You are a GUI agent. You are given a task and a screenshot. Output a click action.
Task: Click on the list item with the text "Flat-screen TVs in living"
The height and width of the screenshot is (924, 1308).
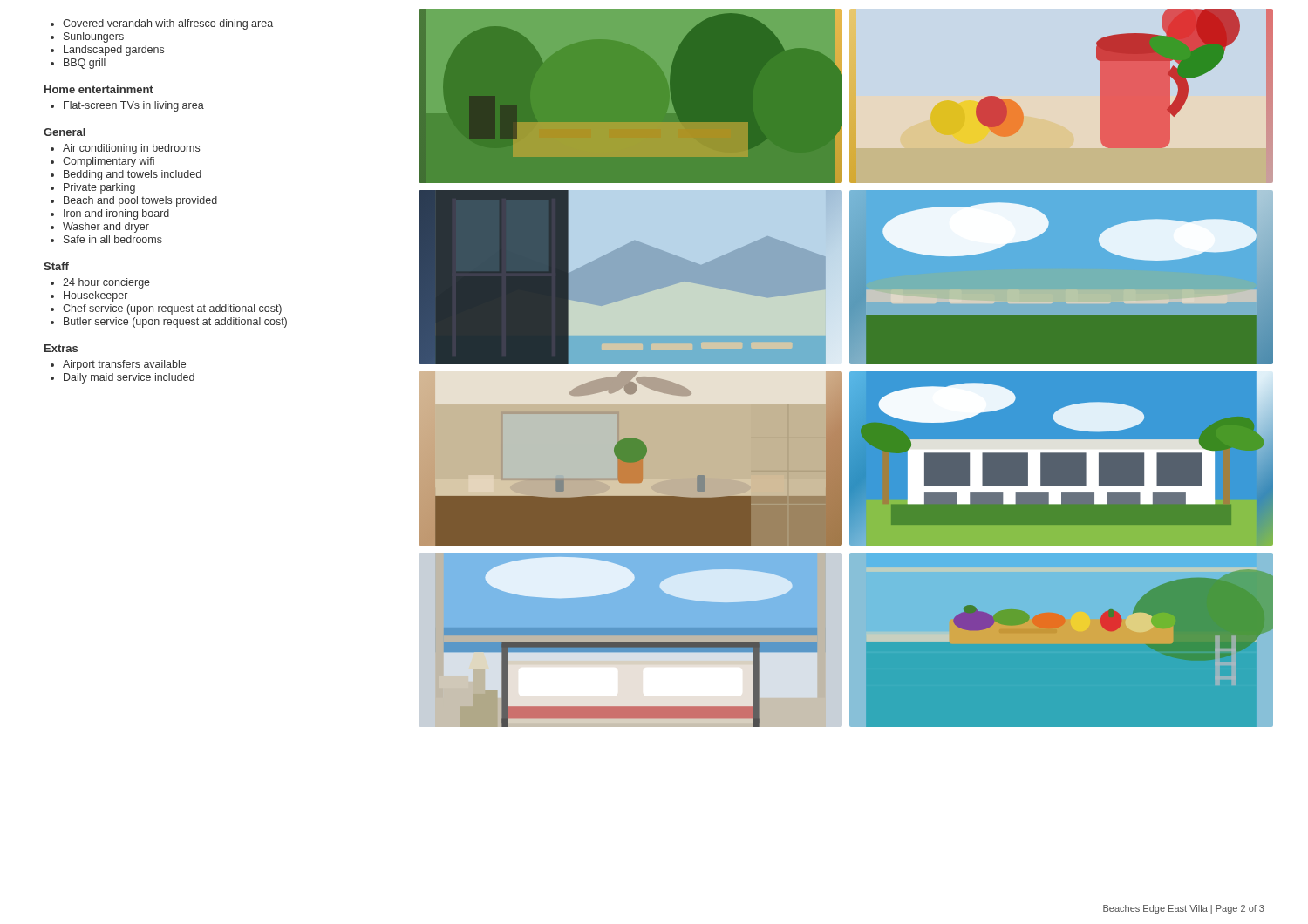[134, 106]
